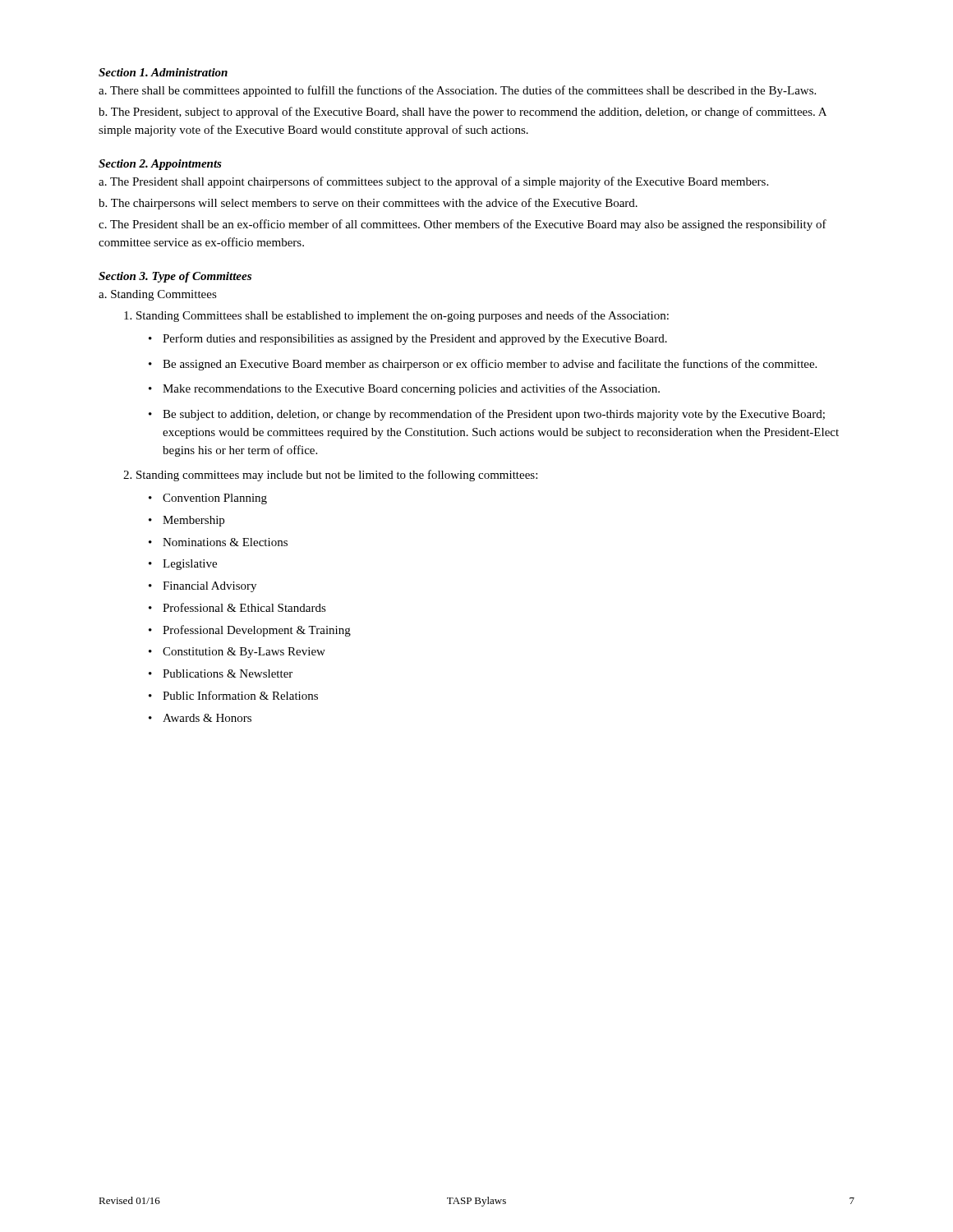Point to the text block starting "• Legislative"
953x1232 pixels.
point(183,564)
